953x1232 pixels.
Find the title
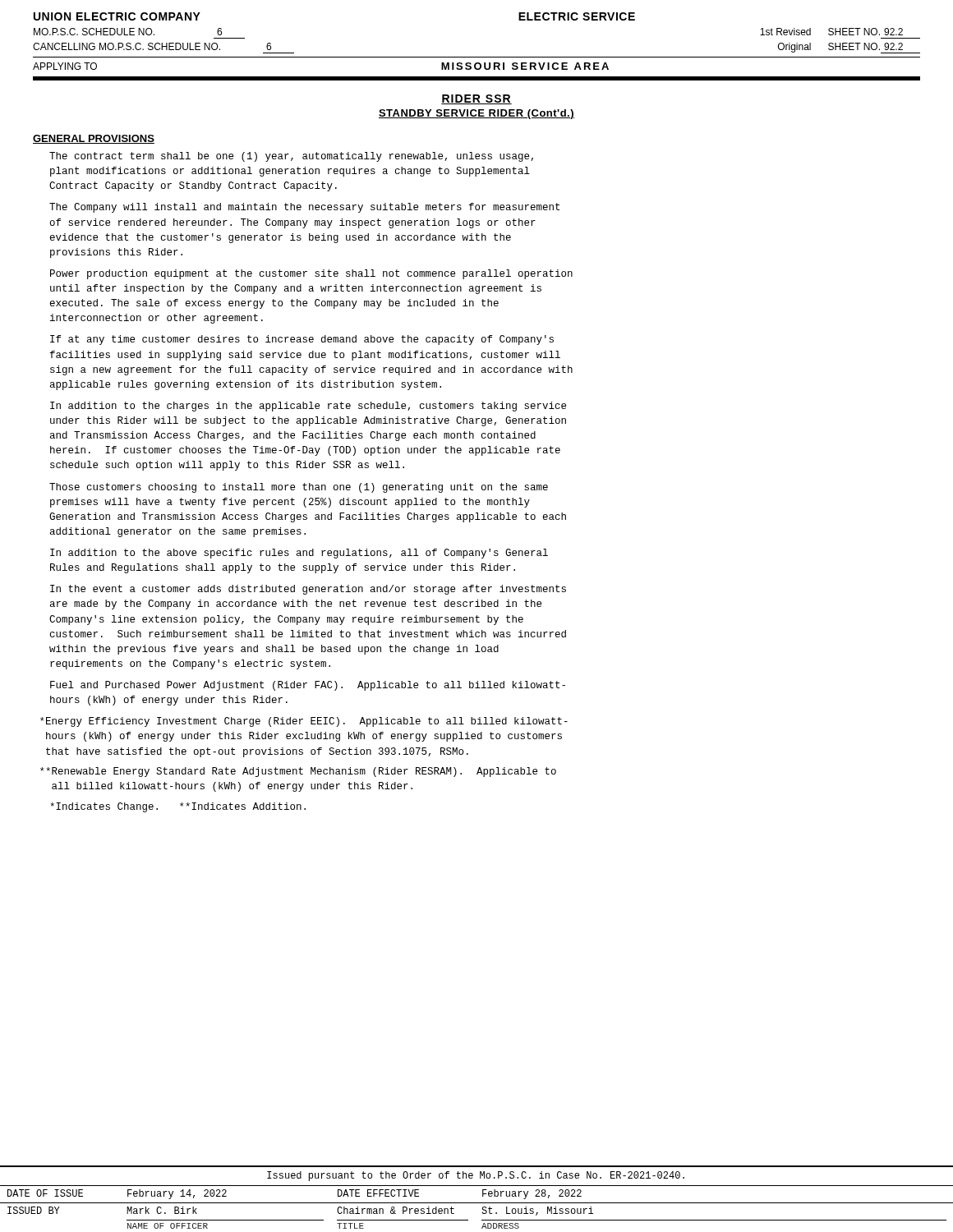476,106
